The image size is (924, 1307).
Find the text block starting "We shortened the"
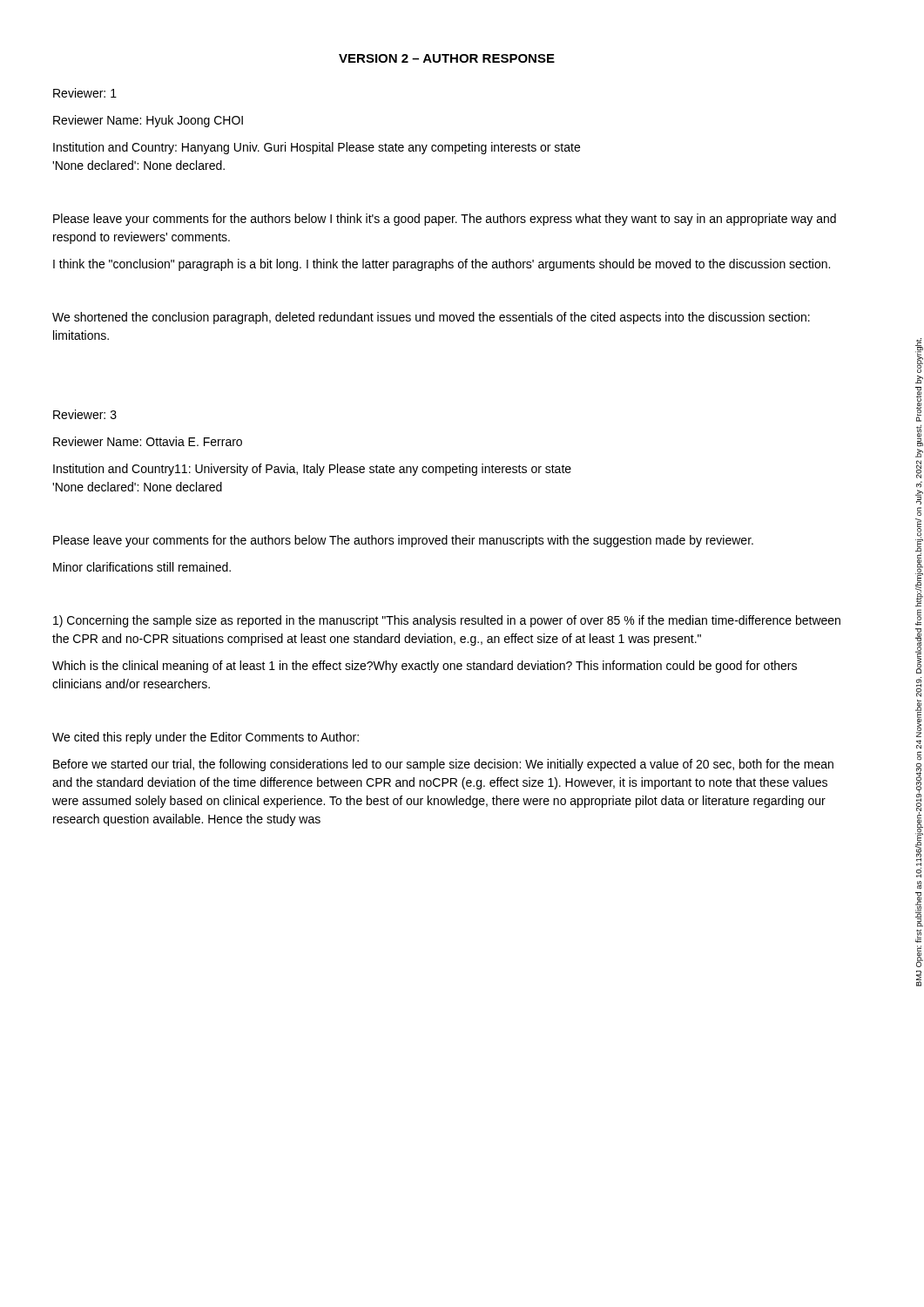(431, 326)
